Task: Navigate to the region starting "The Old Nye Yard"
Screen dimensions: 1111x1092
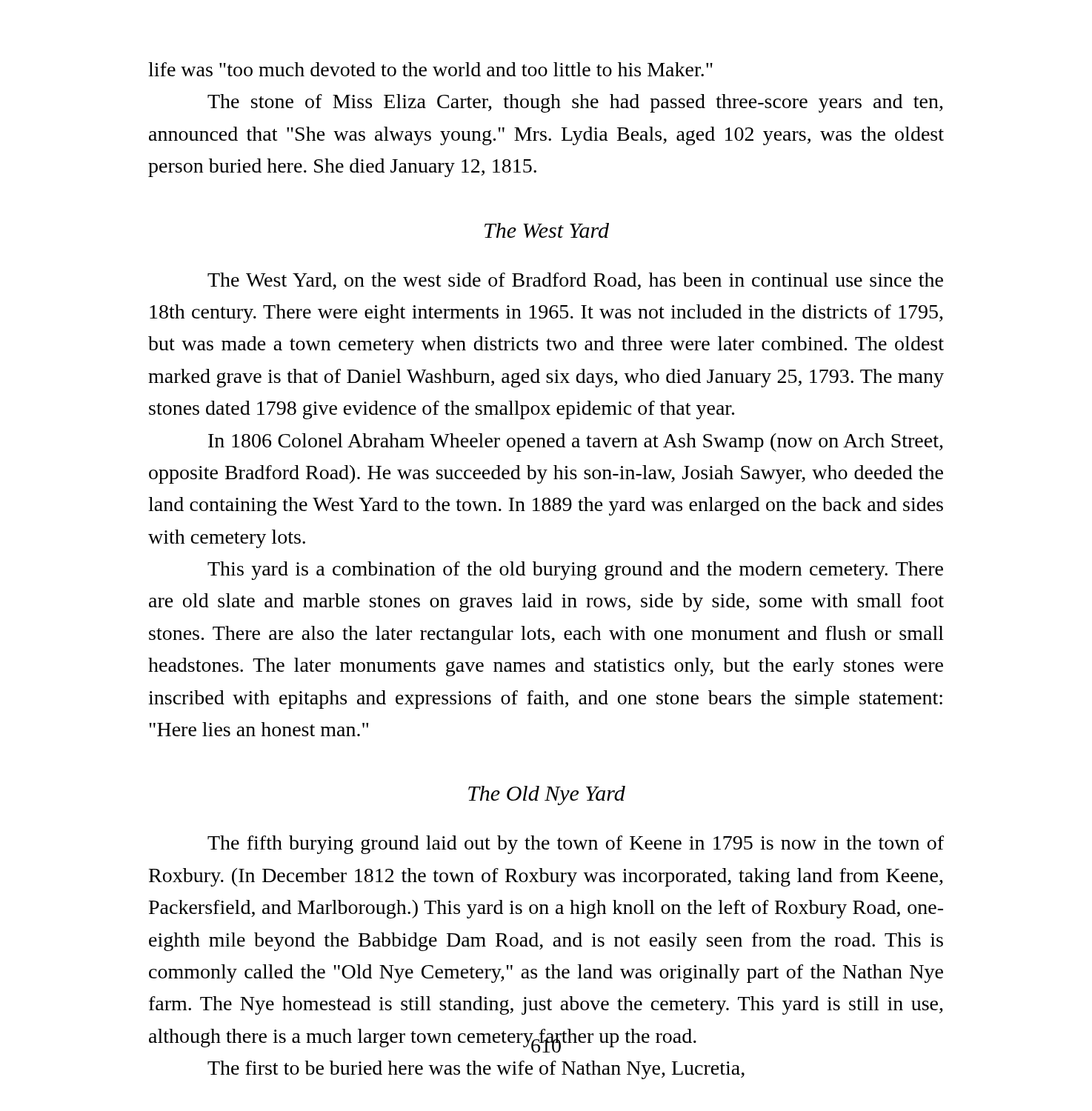Action: (546, 793)
